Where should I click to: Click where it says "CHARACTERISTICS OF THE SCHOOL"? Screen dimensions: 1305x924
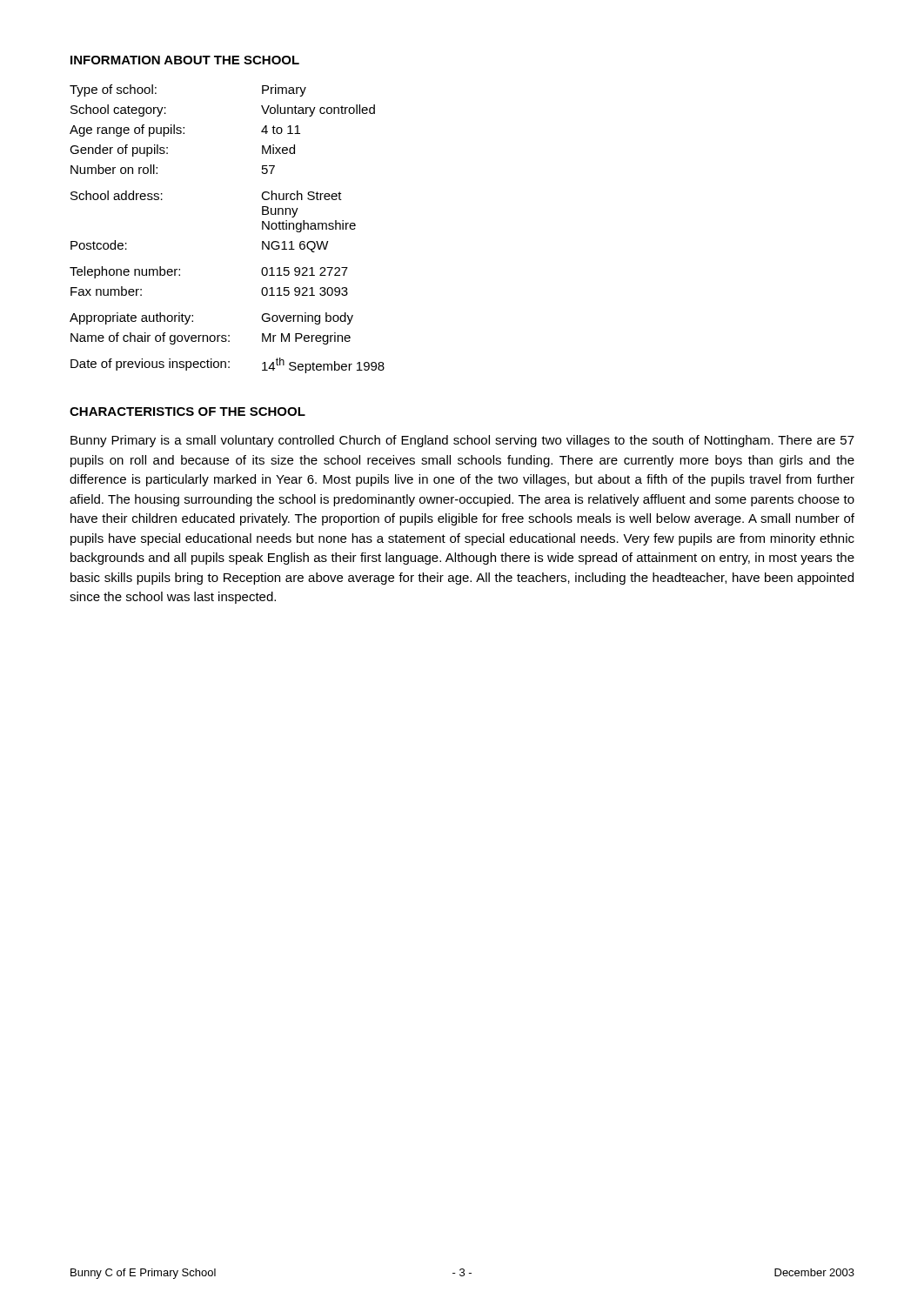(187, 411)
